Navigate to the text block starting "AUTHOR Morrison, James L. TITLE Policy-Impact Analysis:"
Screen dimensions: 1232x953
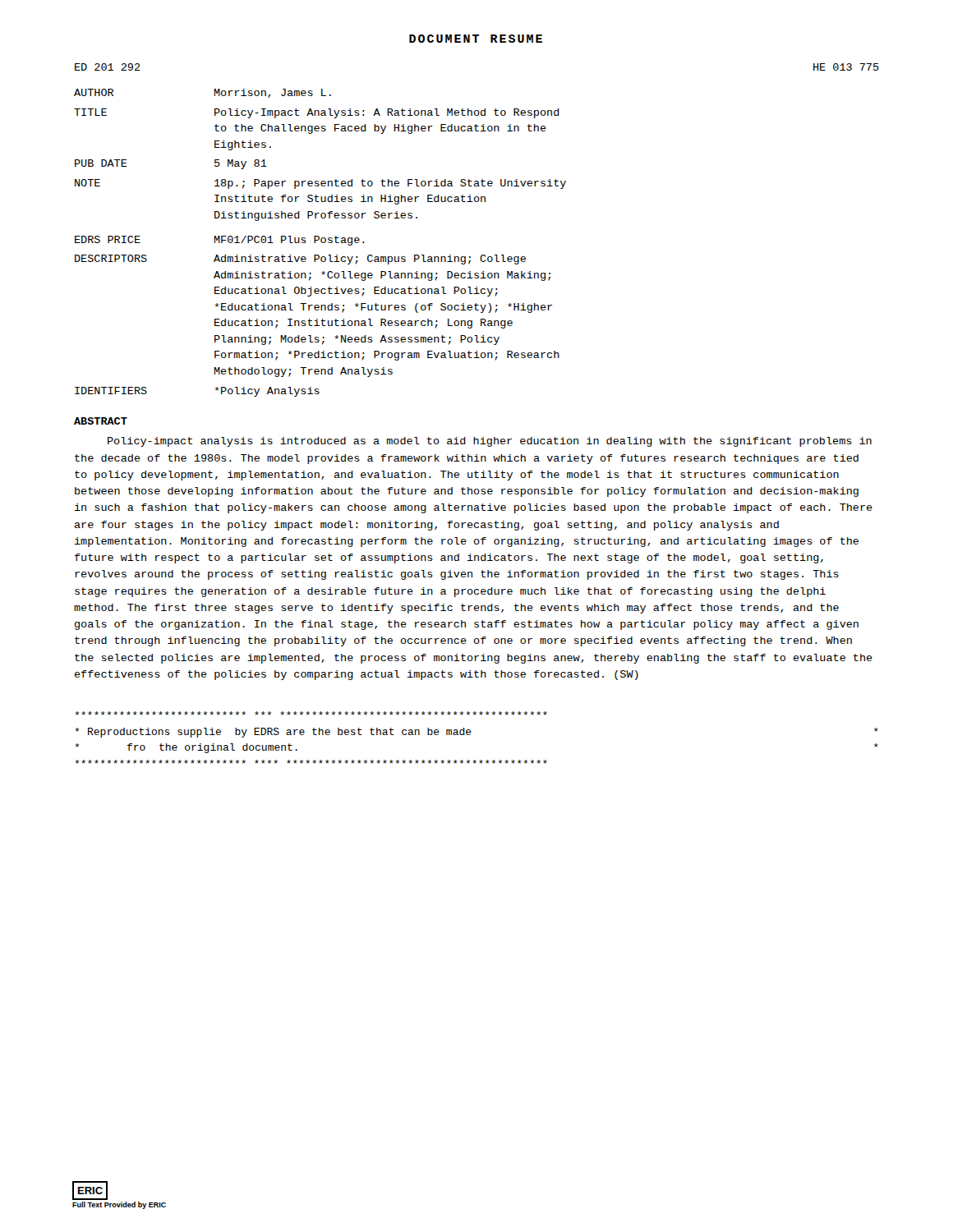[x=97, y=92]
